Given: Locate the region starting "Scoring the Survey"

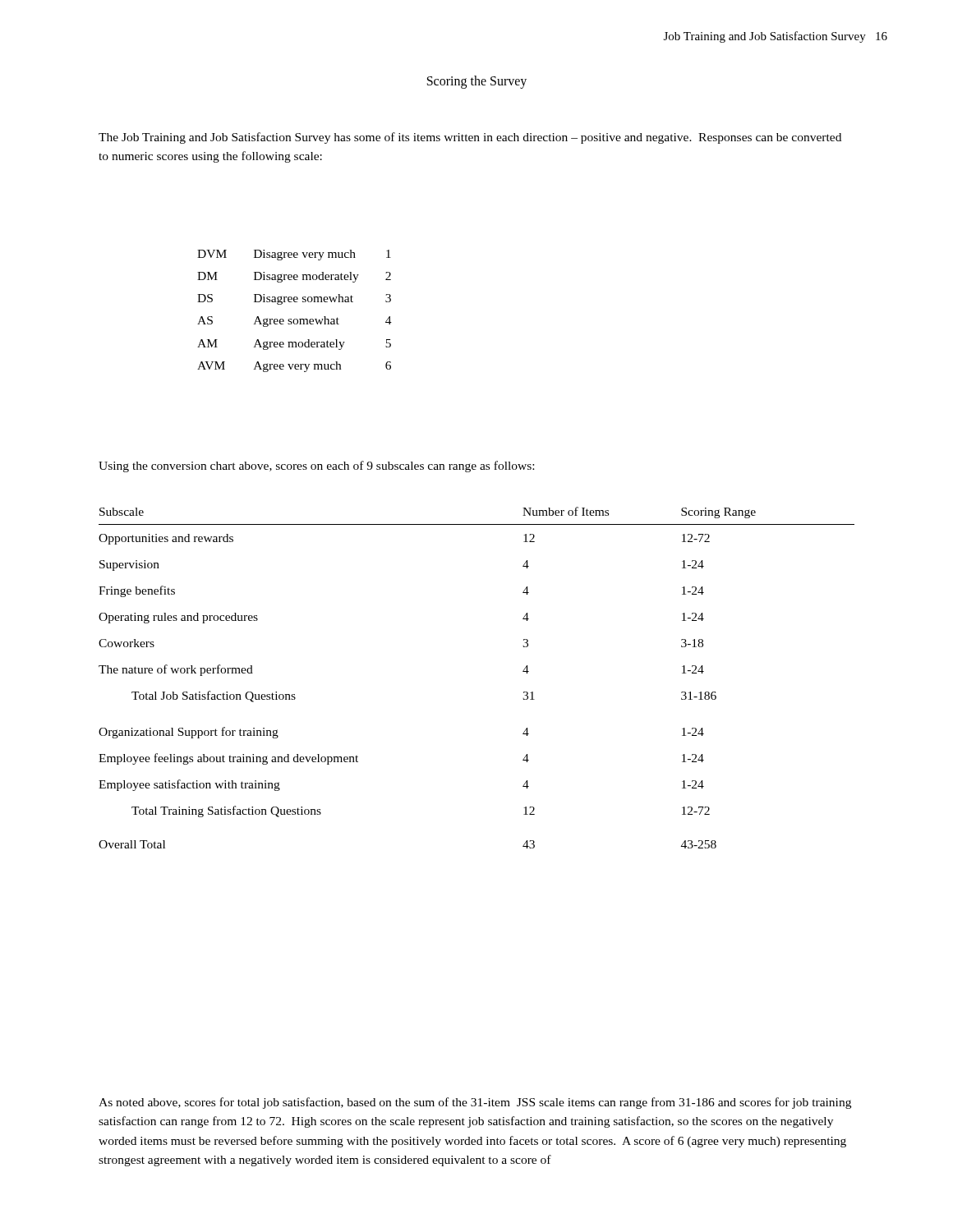Looking at the screenshot, I should click(476, 81).
